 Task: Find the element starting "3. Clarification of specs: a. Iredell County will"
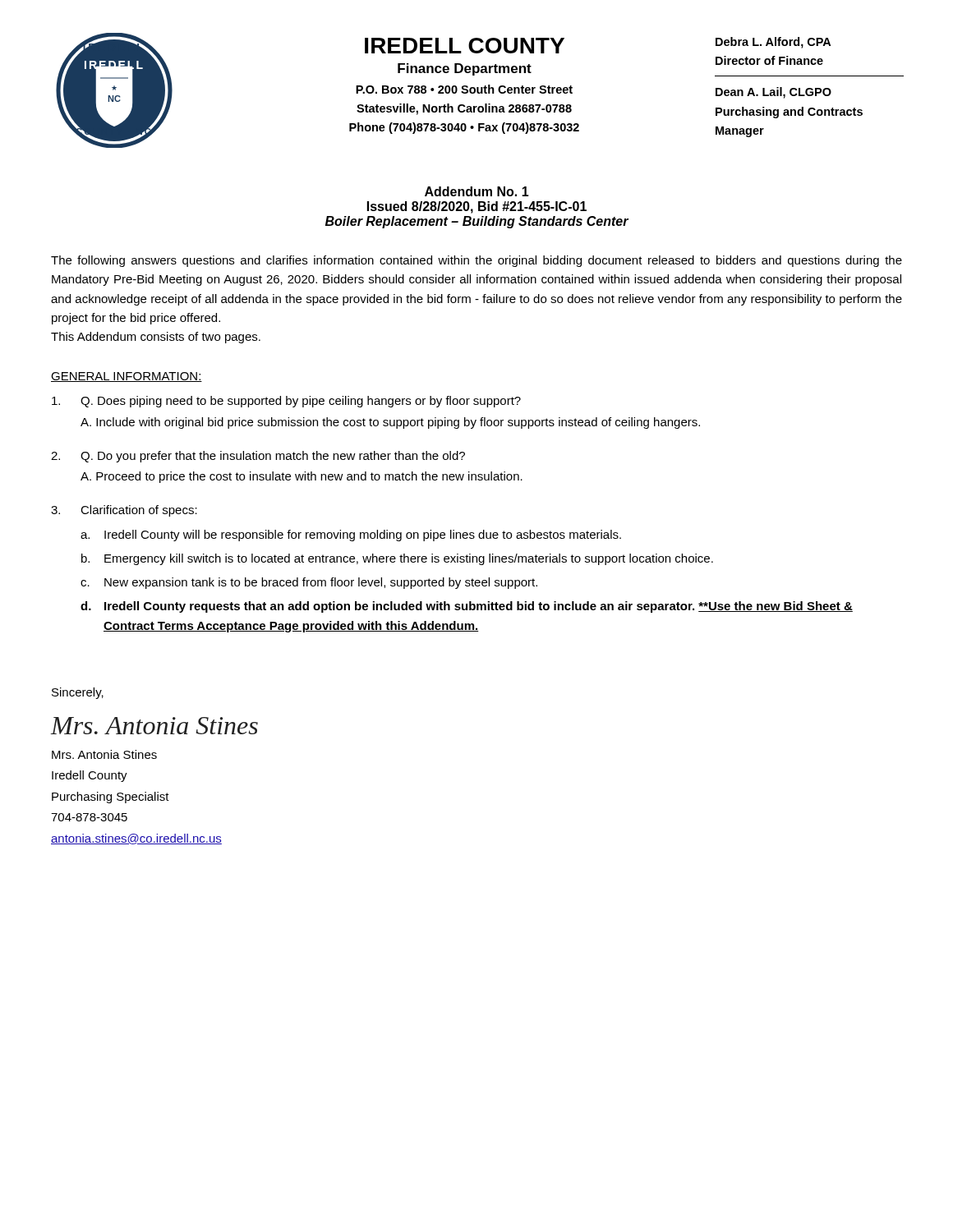coord(476,574)
